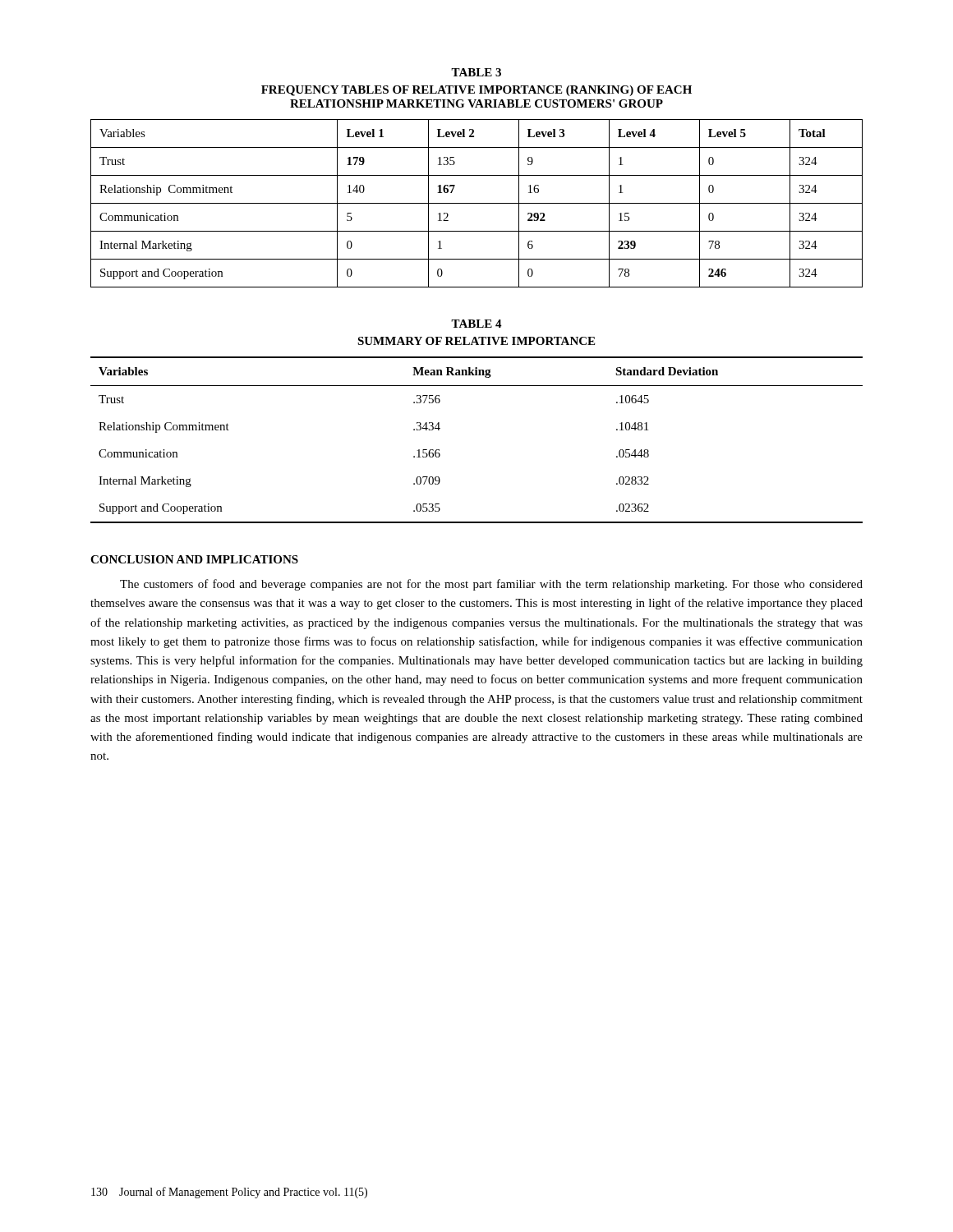Select the text starting "CONCLUSION AND IMPLICATIONS"
The image size is (953, 1232).
point(194,559)
